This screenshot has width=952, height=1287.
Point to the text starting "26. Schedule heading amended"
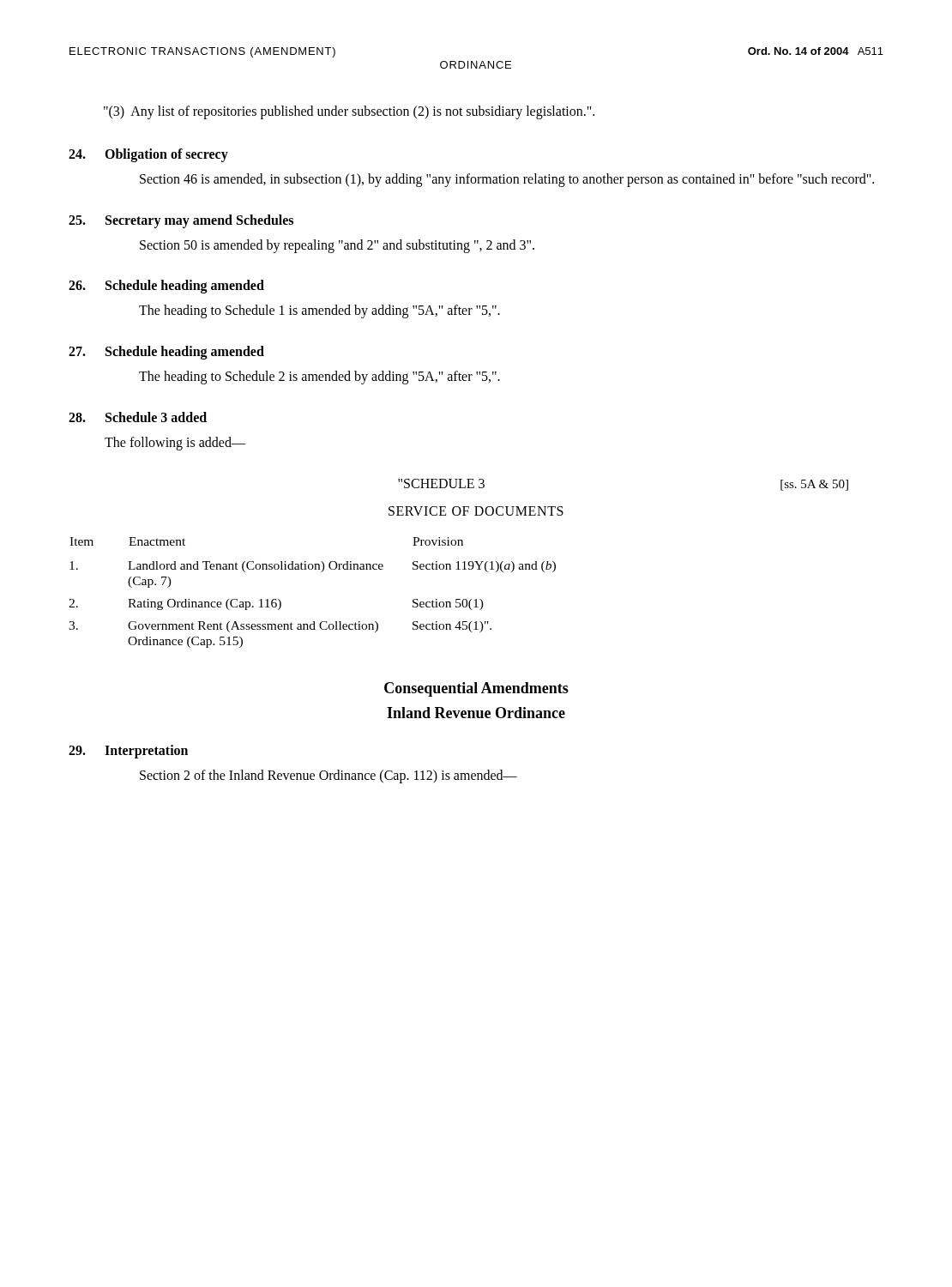tap(476, 300)
